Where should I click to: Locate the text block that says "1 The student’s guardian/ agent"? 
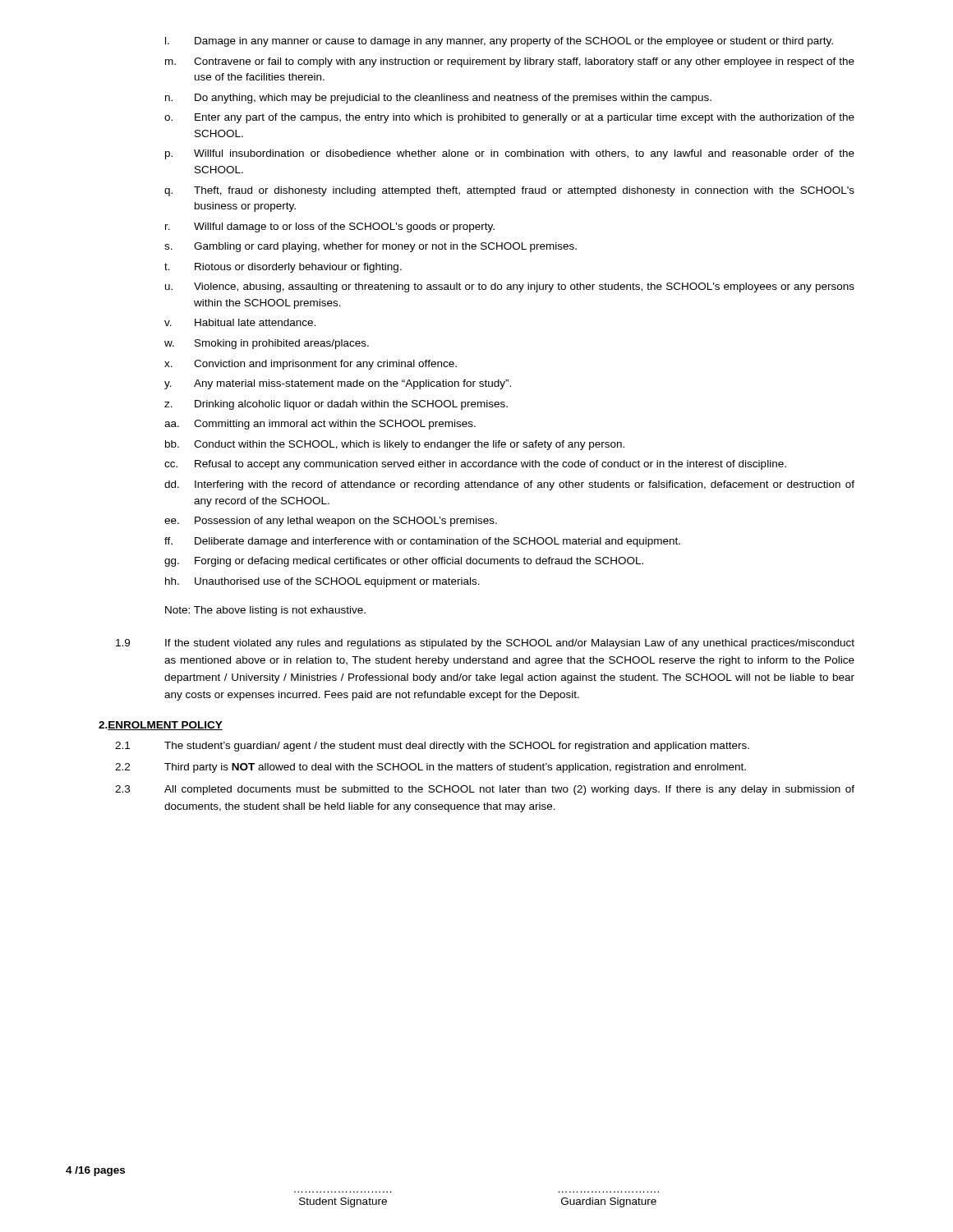(x=485, y=746)
